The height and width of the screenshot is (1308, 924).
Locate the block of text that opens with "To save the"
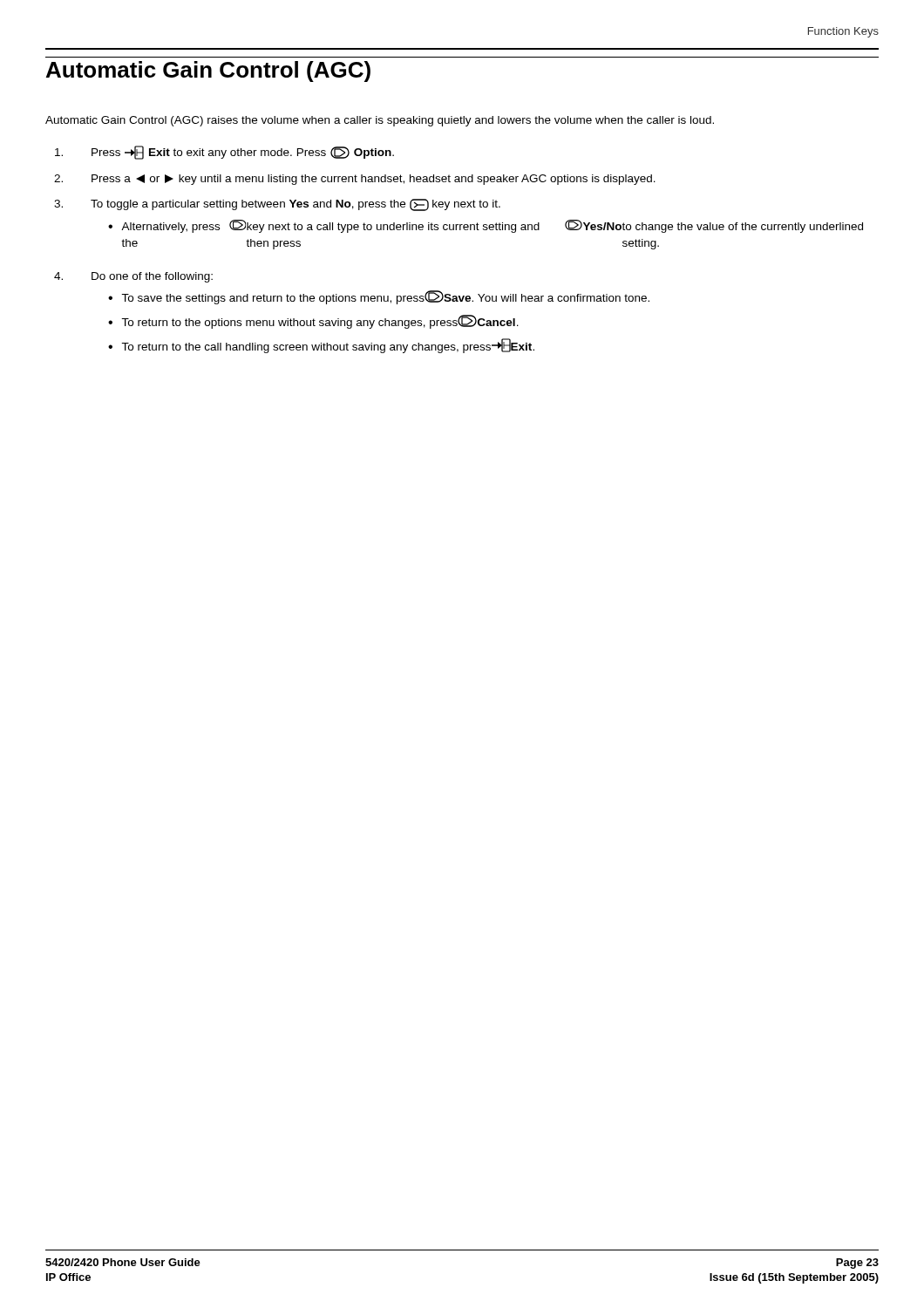point(386,298)
